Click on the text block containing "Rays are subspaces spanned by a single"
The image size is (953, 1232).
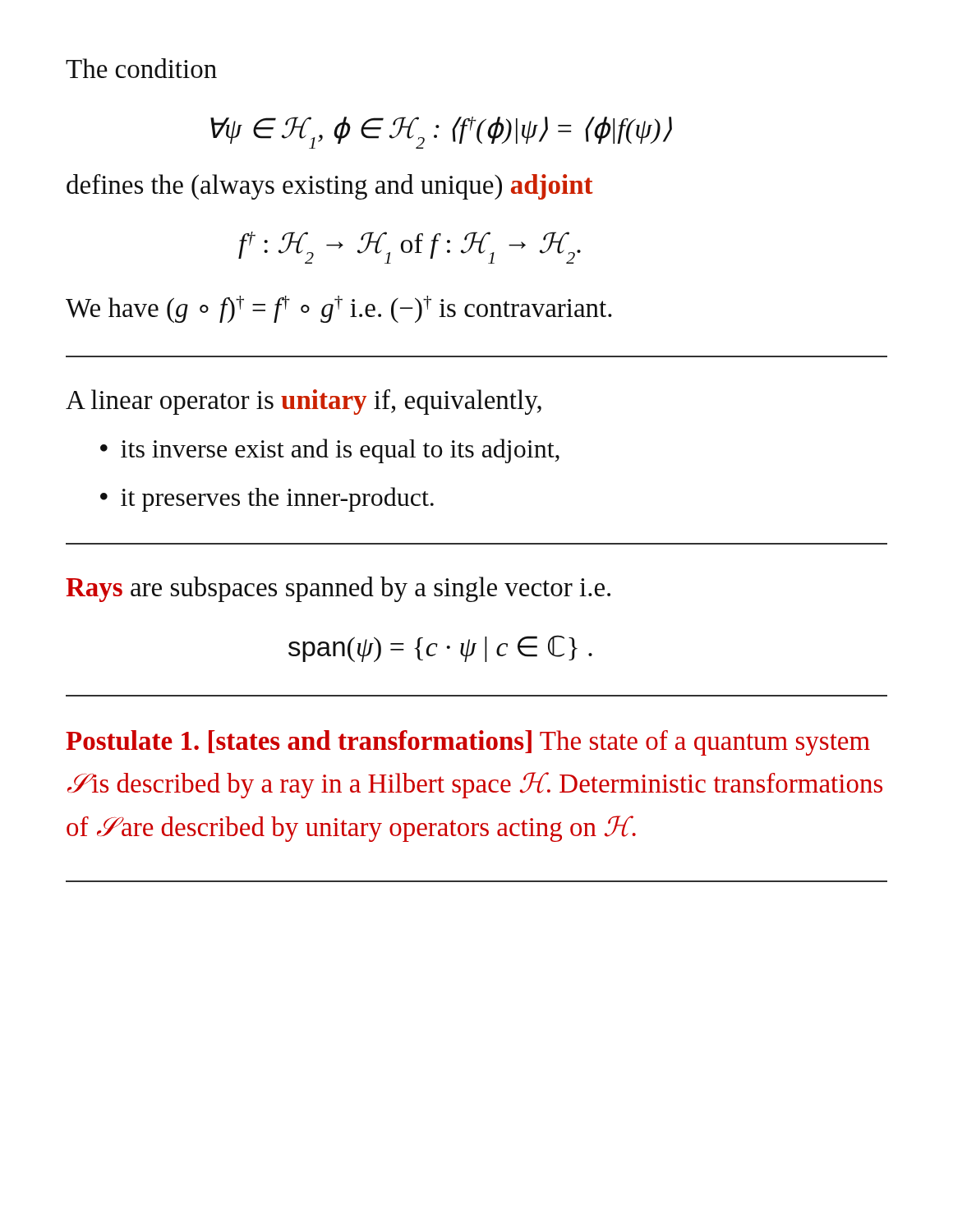(339, 587)
